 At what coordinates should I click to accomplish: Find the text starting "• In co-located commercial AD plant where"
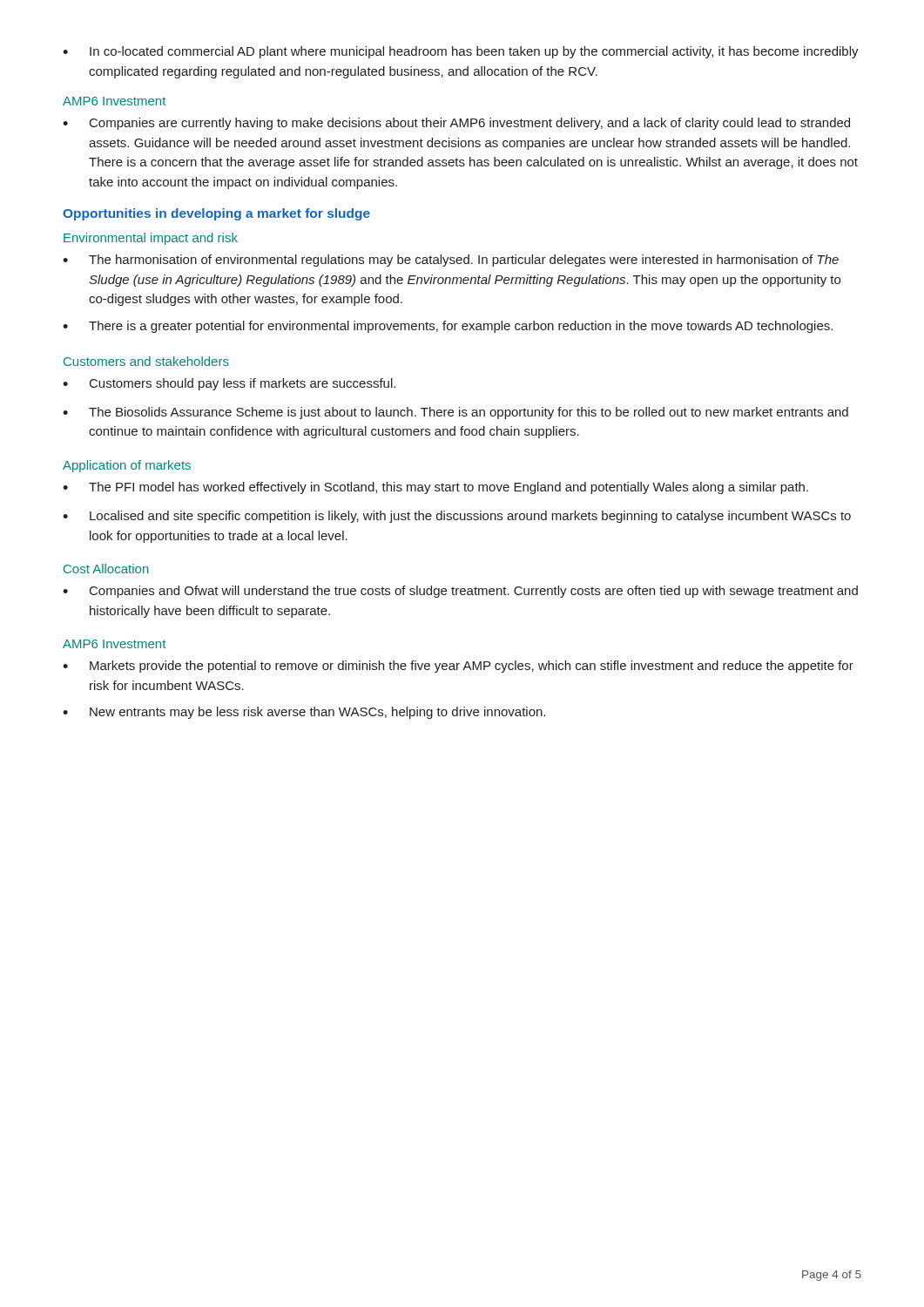pyautogui.click(x=462, y=61)
